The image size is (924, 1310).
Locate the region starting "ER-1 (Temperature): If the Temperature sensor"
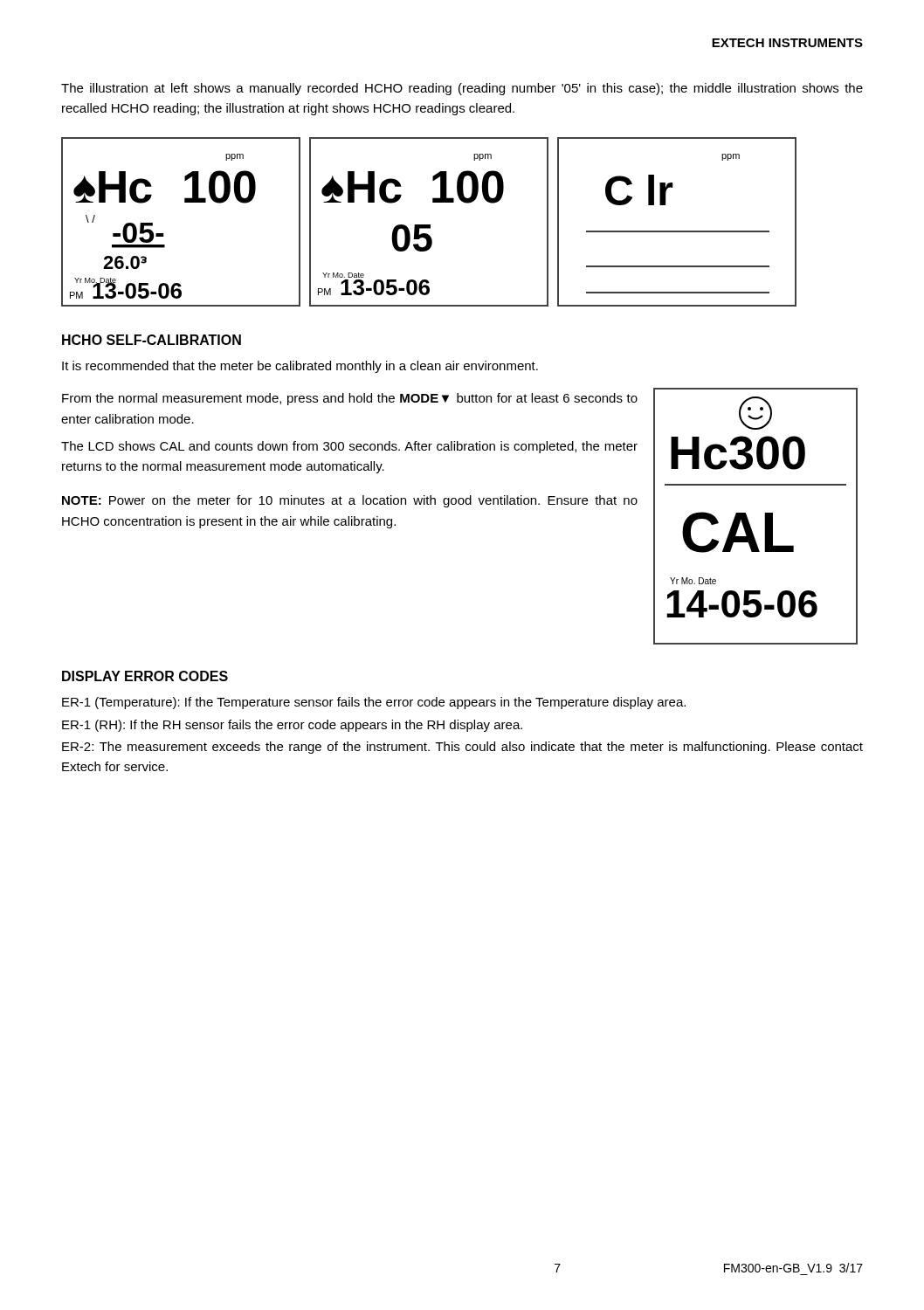point(374,702)
